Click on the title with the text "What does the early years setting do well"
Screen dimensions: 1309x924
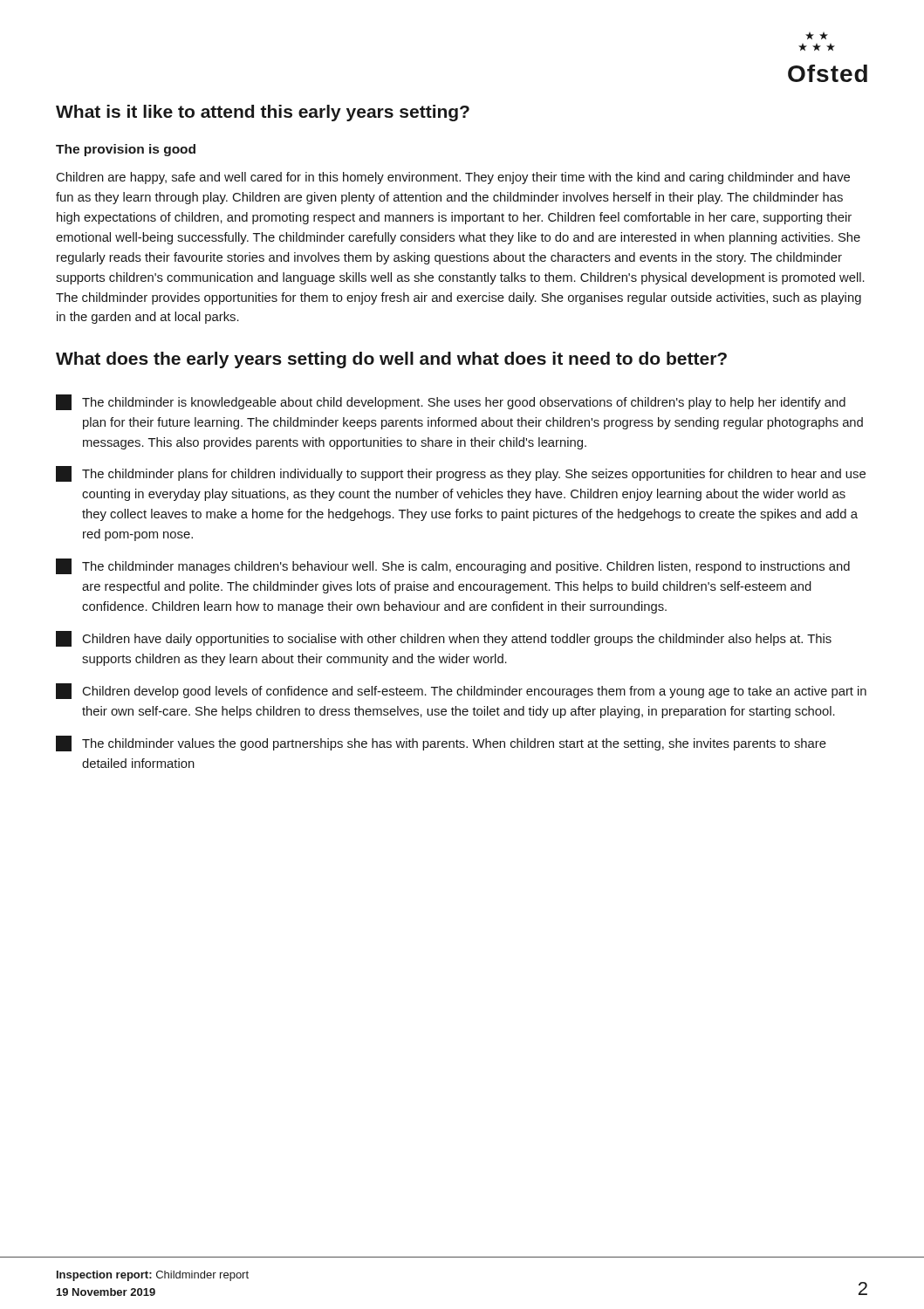coord(392,359)
